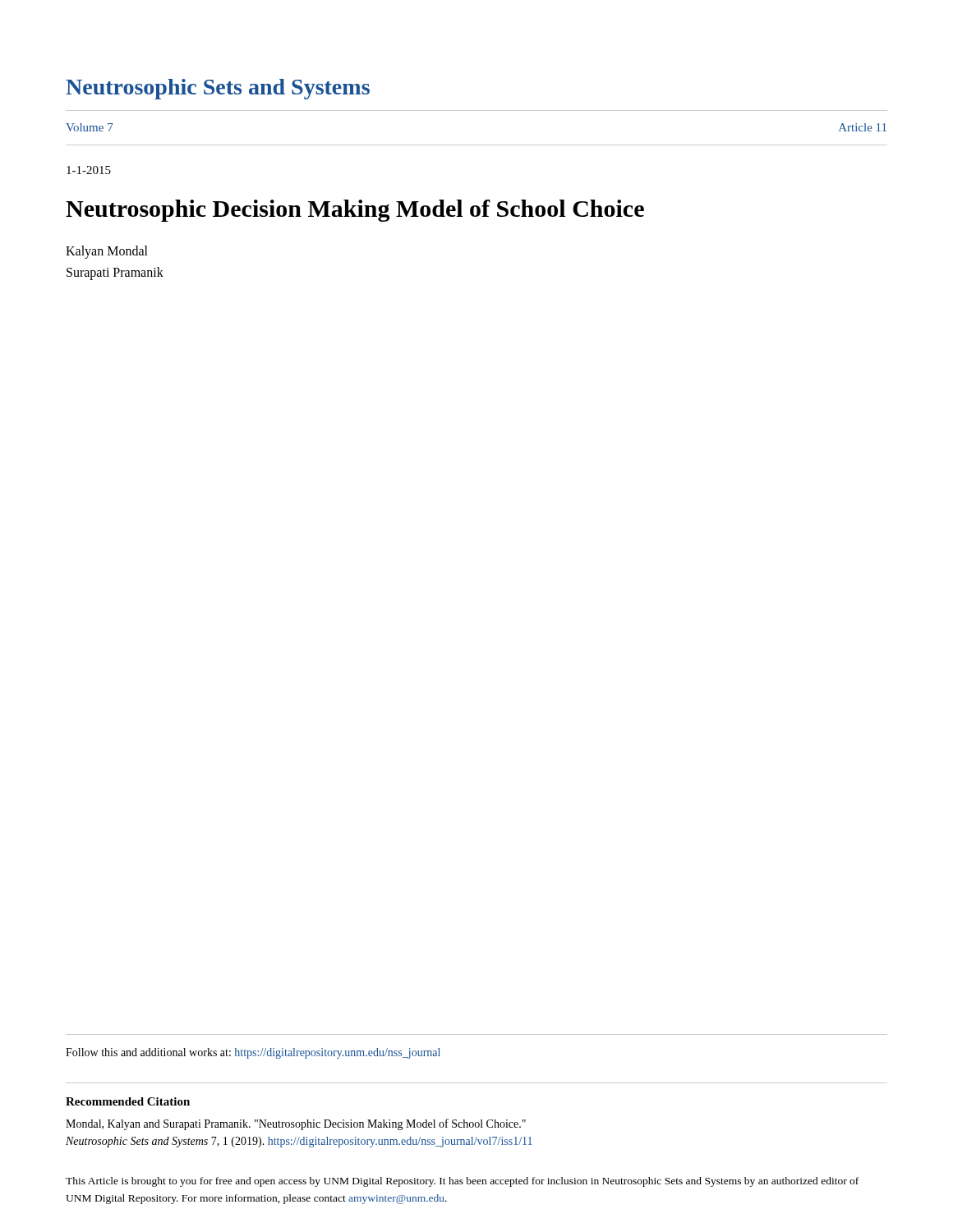
Task: Click the section header
Action: [x=128, y=1101]
